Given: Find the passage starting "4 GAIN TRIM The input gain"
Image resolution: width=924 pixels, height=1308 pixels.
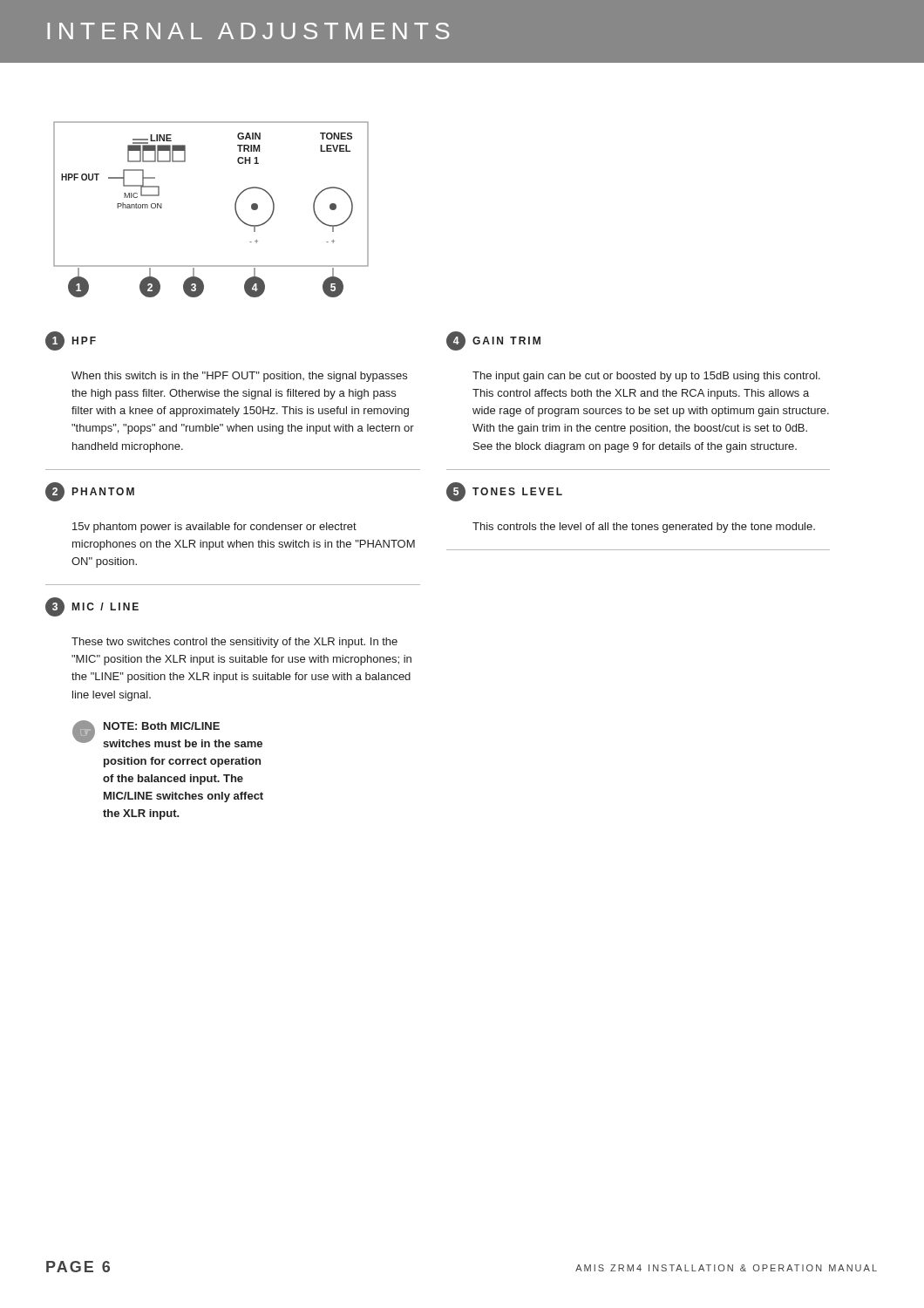Looking at the screenshot, I should [x=638, y=401].
